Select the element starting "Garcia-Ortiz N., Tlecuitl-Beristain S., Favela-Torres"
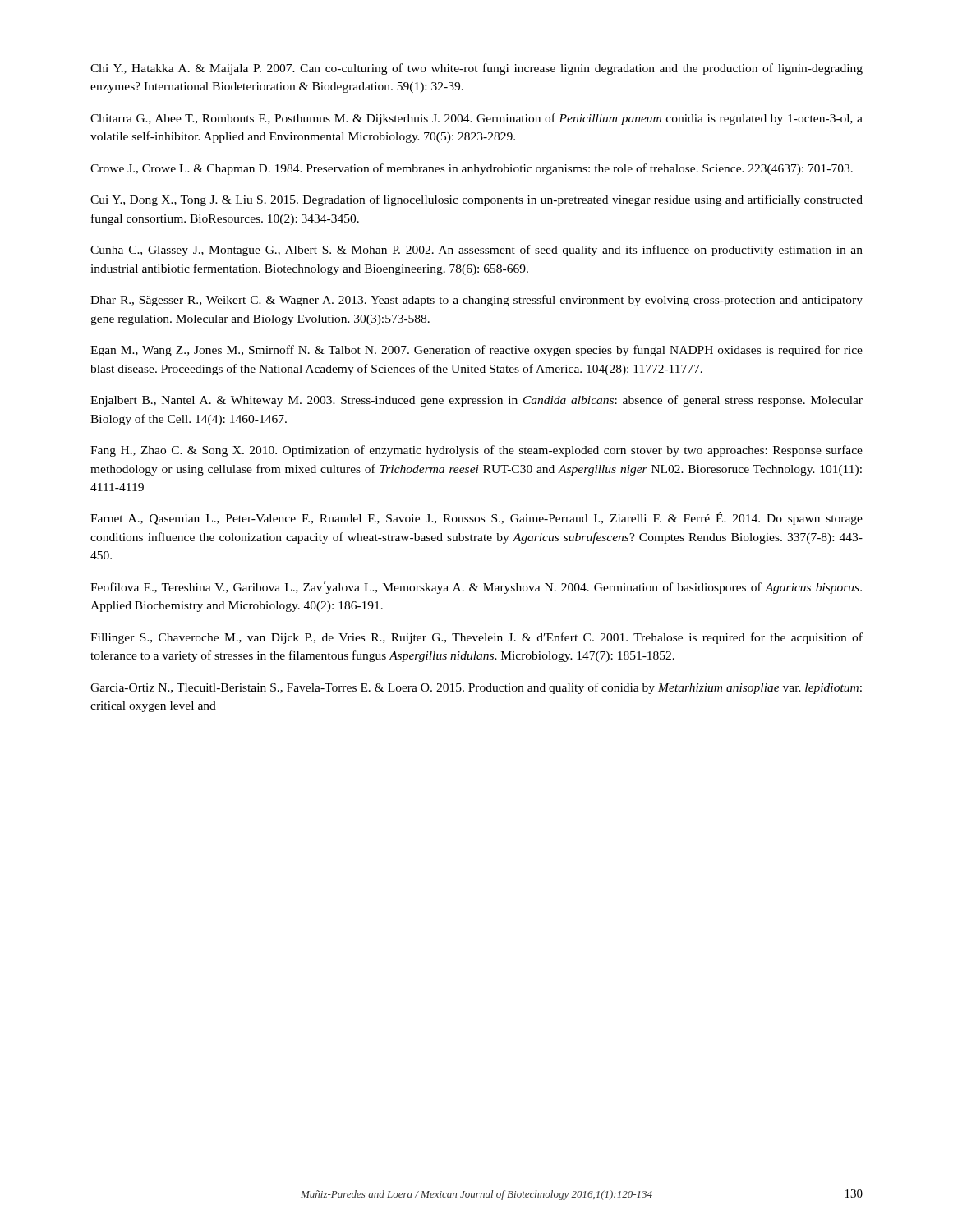Screen dimensions: 1232x953 [476, 696]
